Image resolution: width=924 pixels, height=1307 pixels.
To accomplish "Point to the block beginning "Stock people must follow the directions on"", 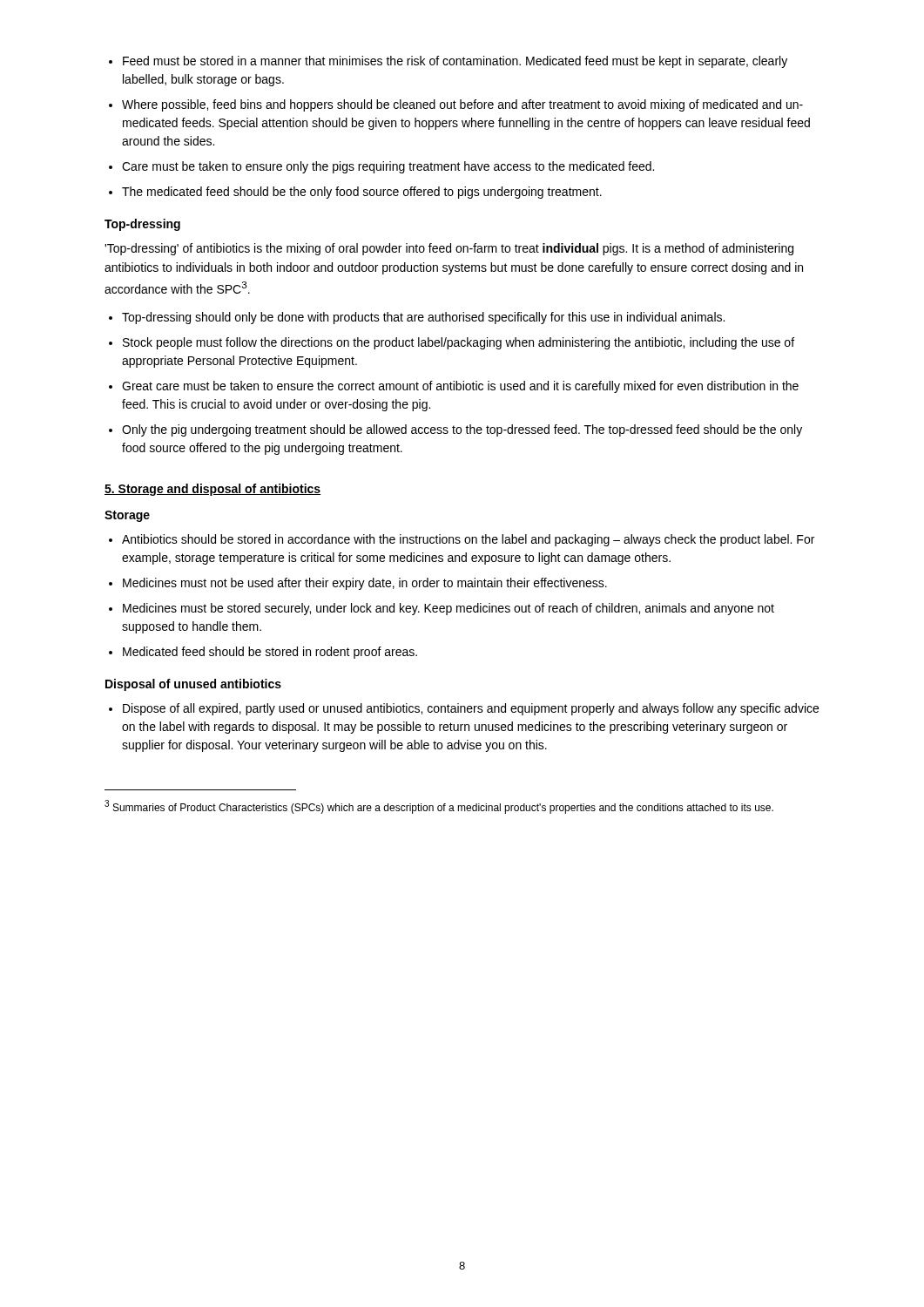I will (x=471, y=352).
